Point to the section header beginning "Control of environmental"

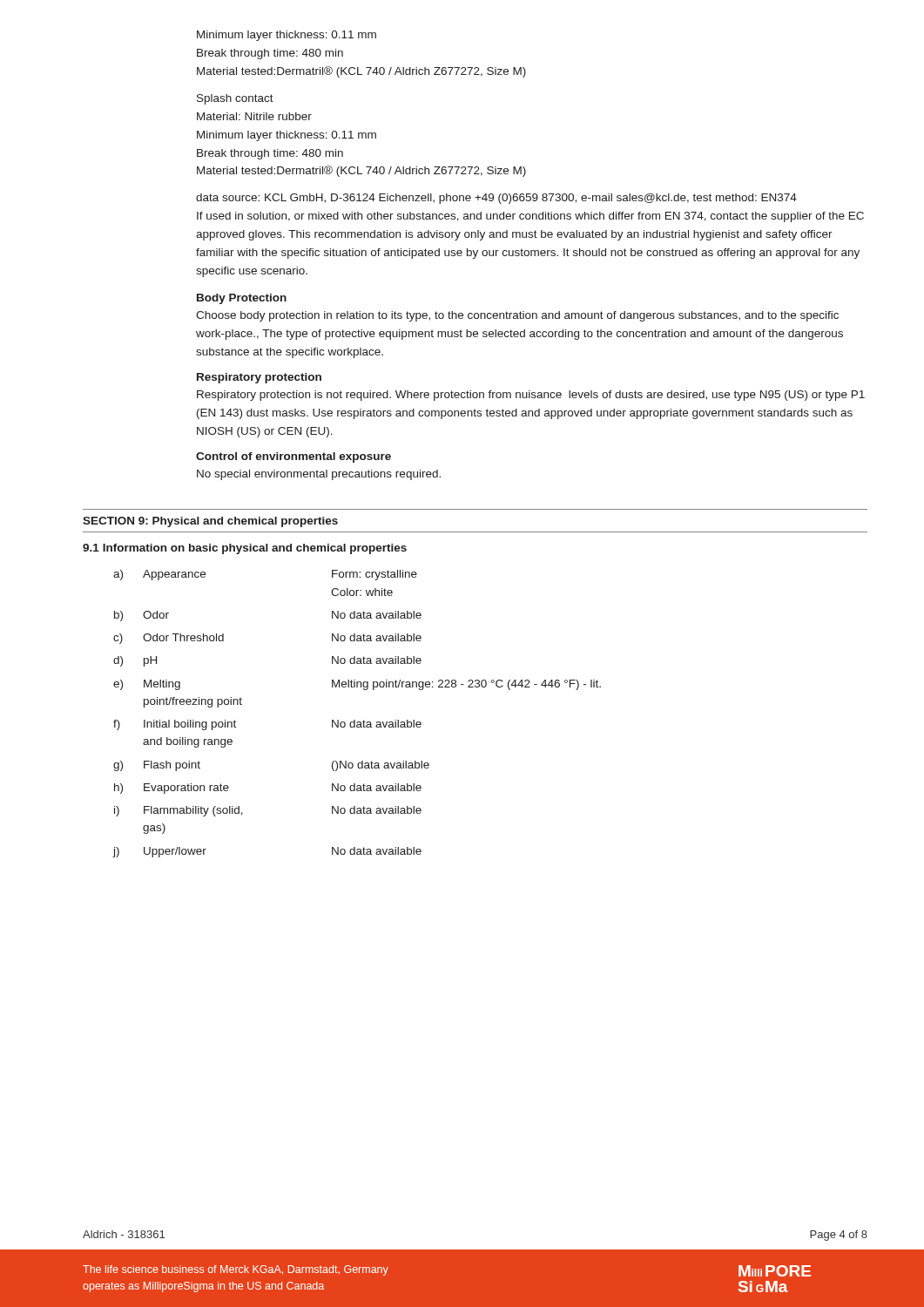[x=294, y=456]
